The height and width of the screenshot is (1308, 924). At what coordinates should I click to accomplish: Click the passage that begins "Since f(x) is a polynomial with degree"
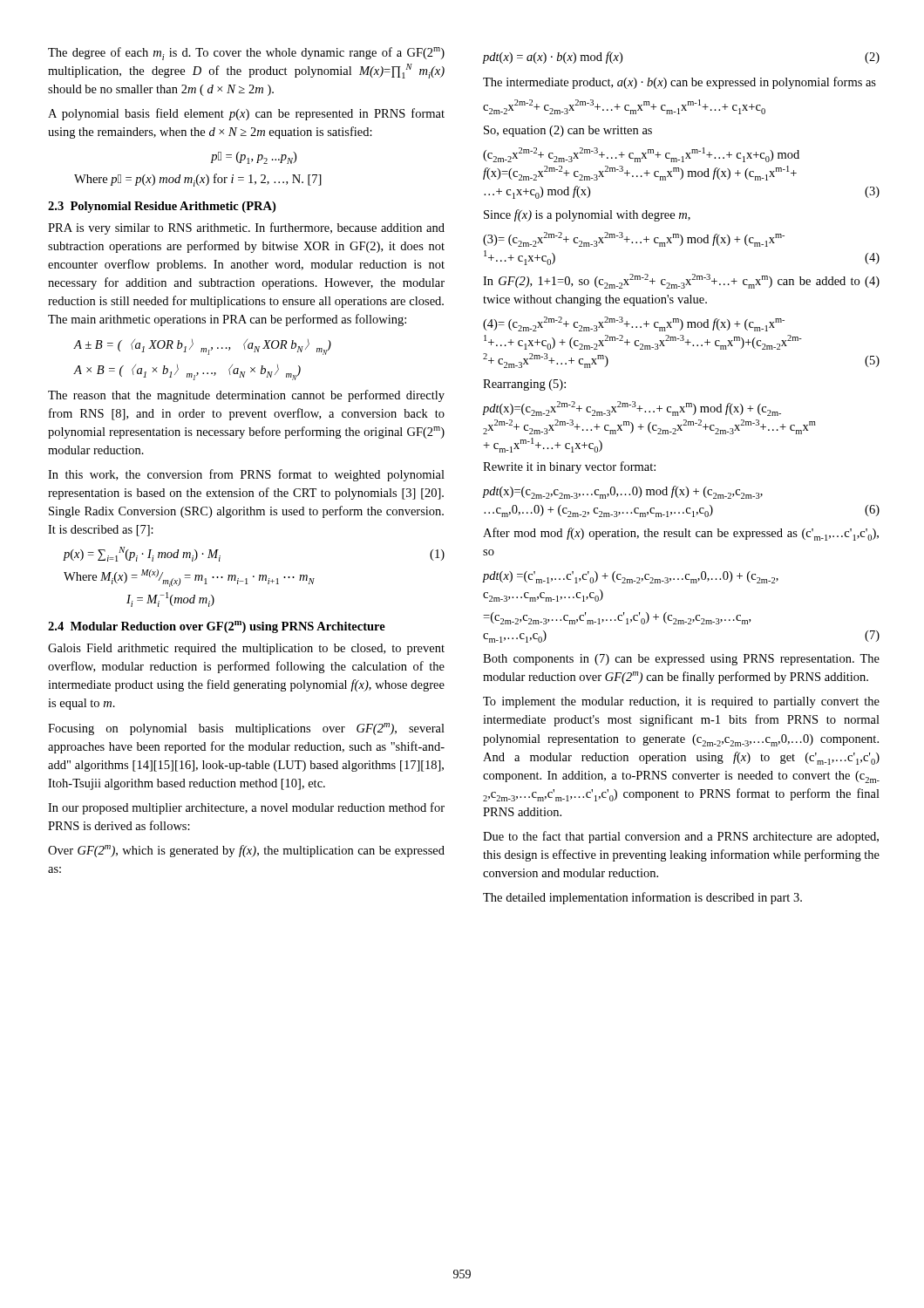(x=587, y=215)
